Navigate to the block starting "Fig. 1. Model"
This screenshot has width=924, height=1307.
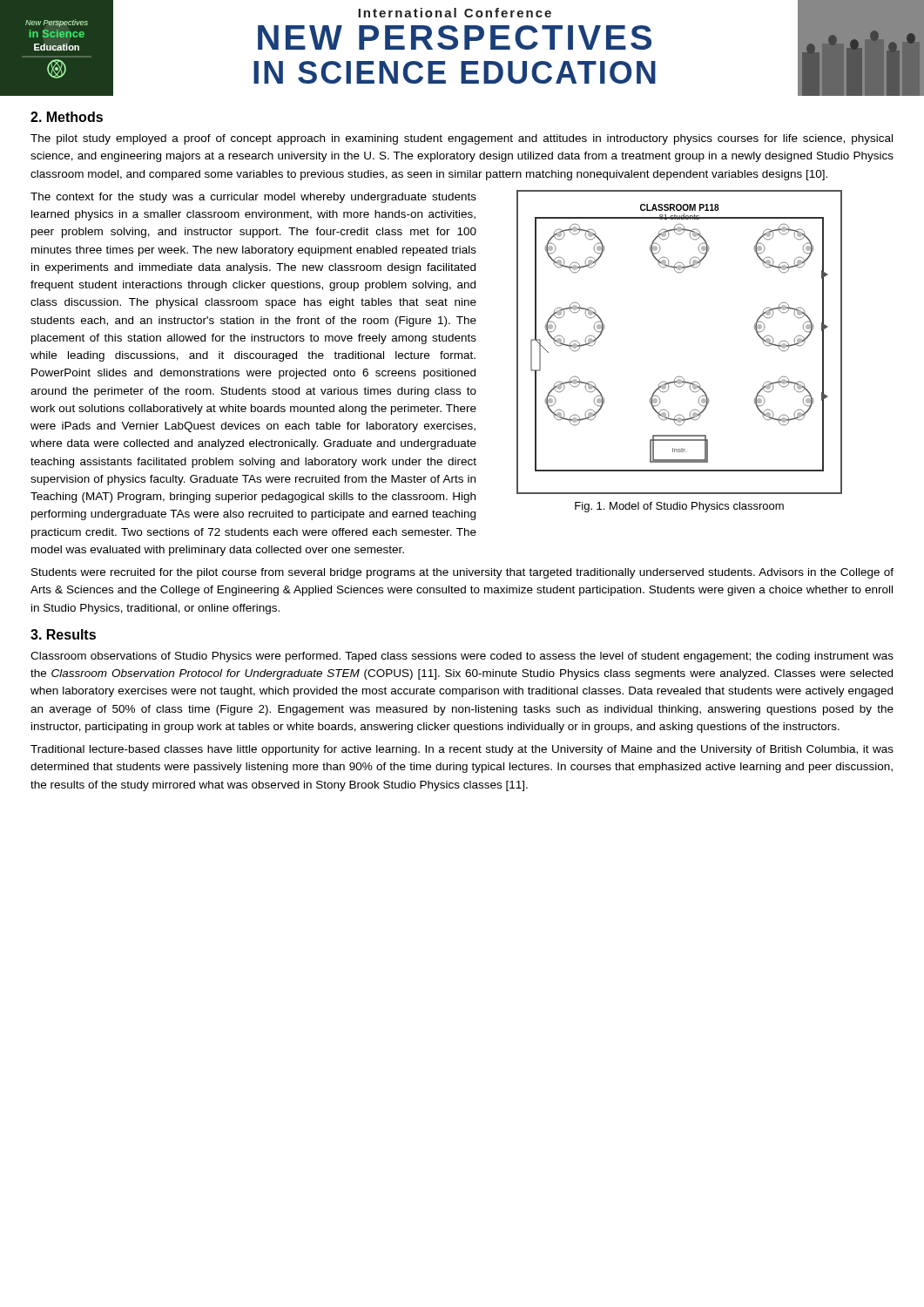click(679, 506)
